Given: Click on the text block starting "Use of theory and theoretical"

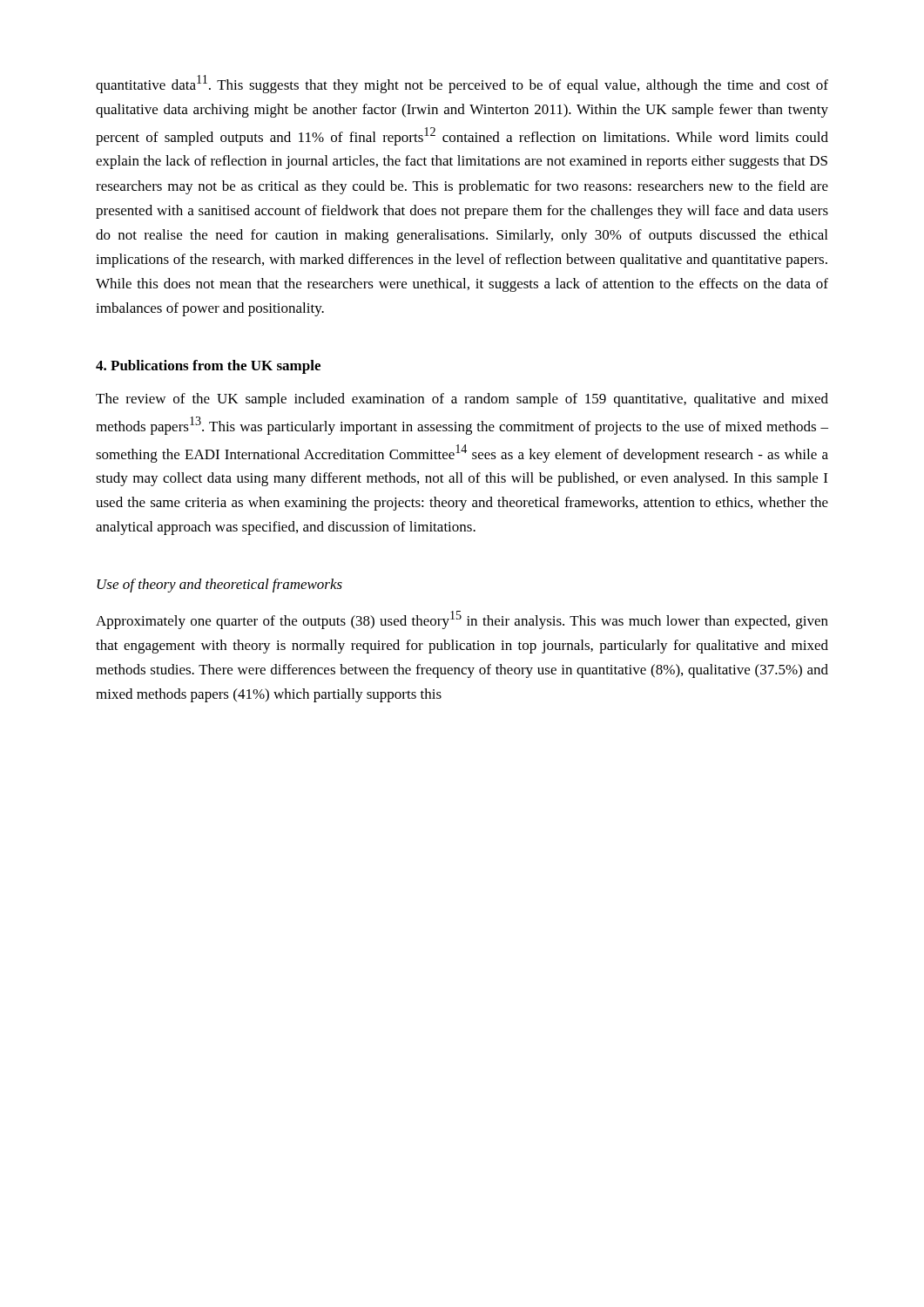Looking at the screenshot, I should pos(219,585).
